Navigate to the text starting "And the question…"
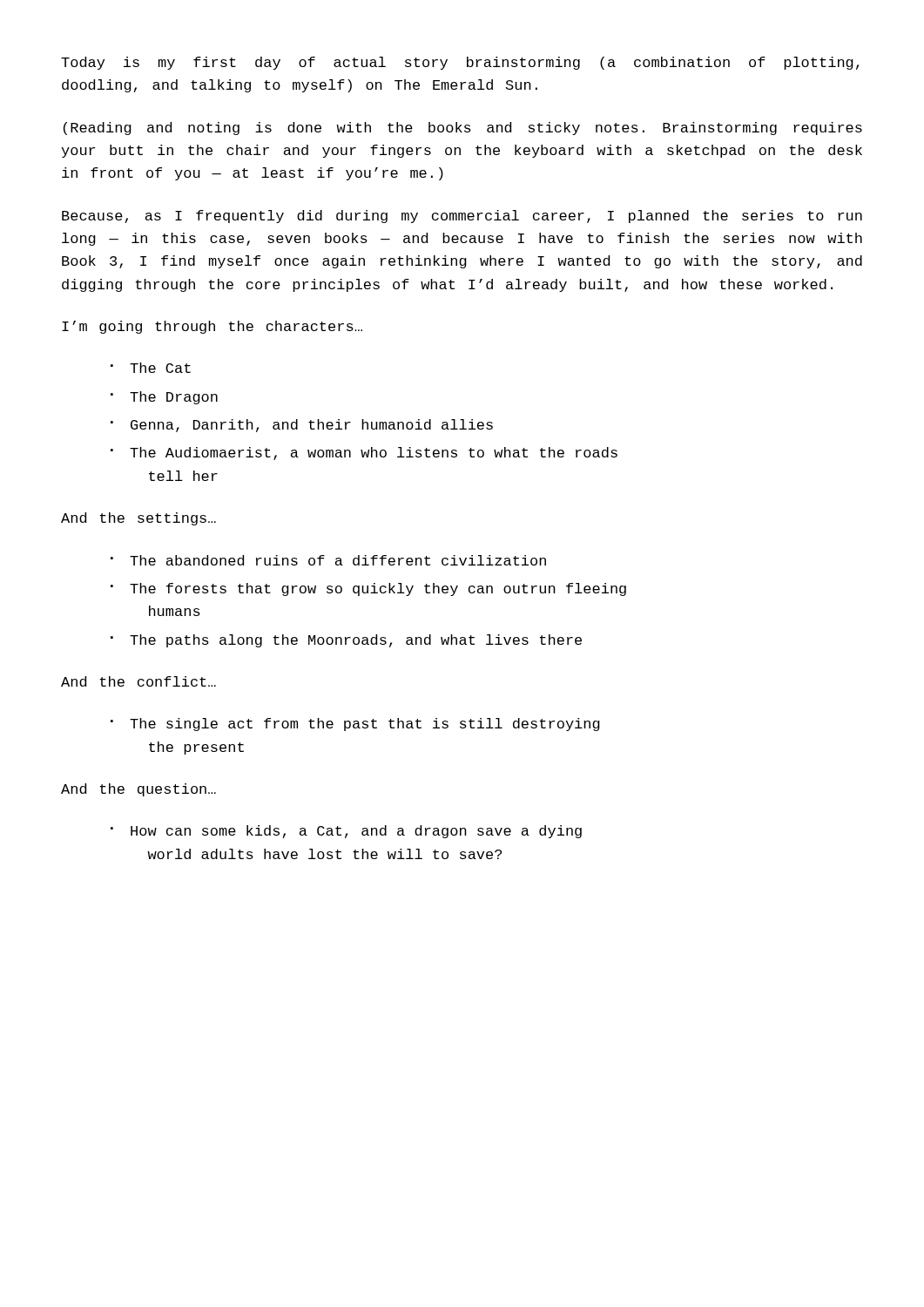This screenshot has height=1307, width=924. coord(138,790)
